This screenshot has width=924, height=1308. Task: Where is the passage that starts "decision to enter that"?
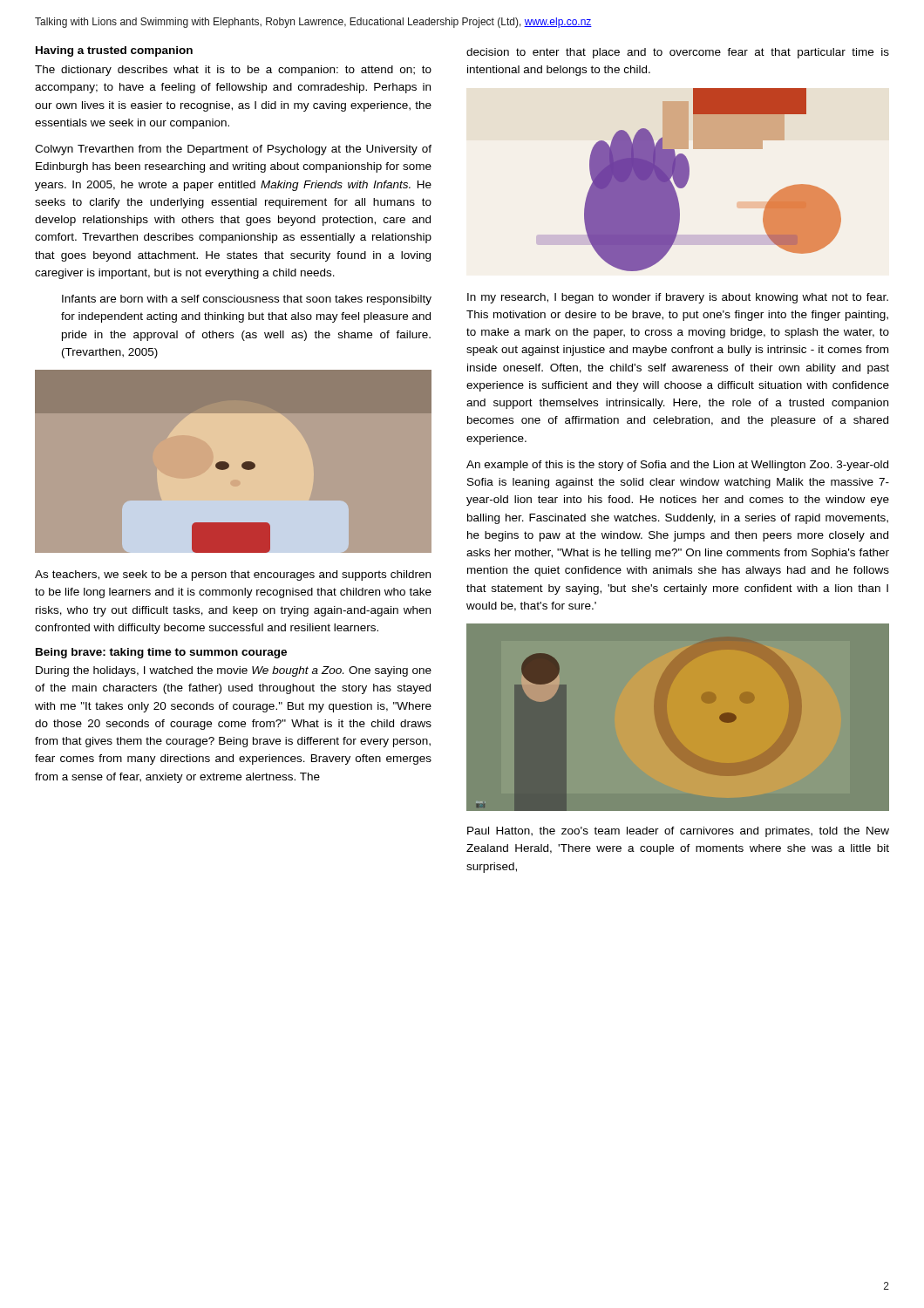point(678,61)
